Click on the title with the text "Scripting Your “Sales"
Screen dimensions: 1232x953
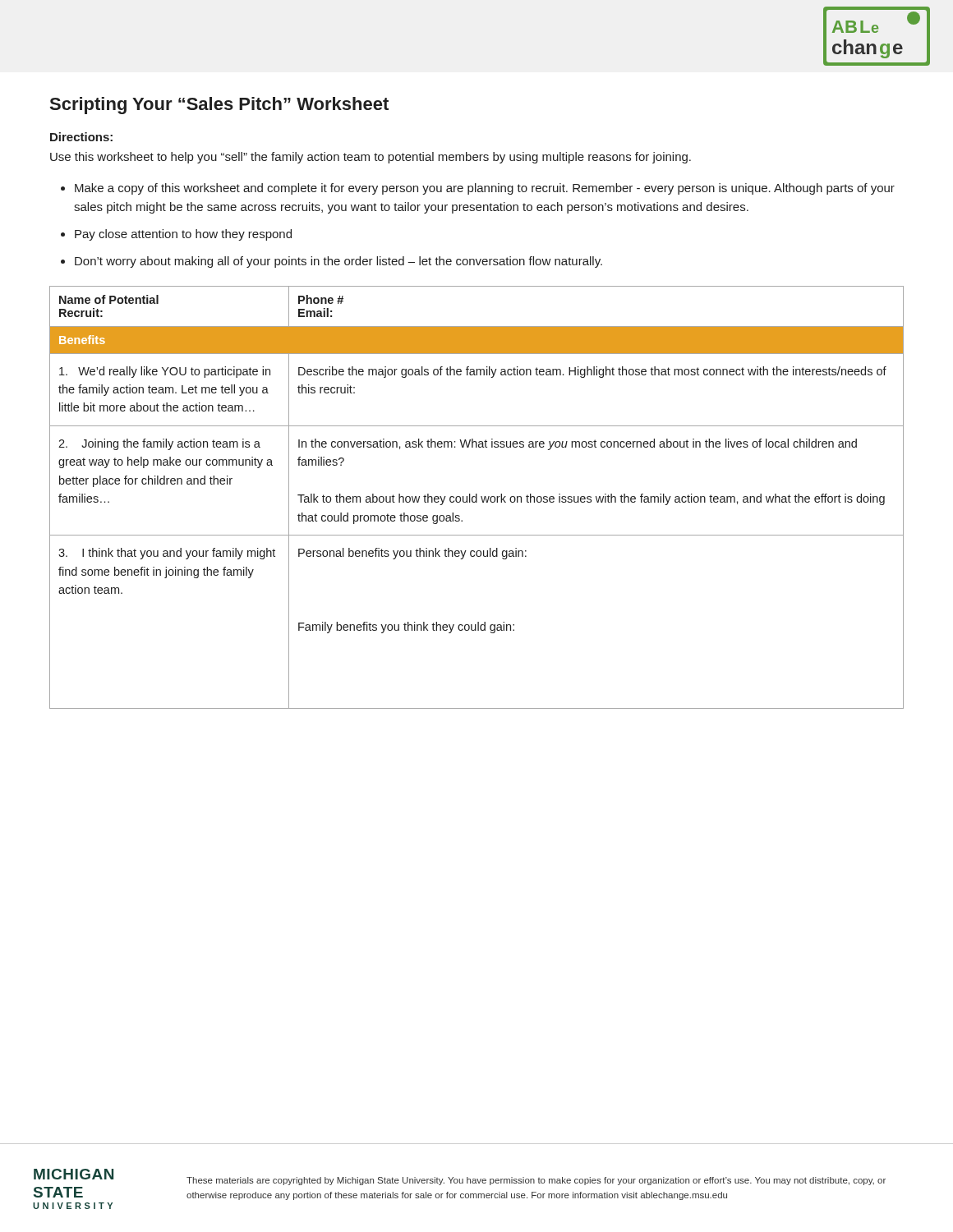(219, 104)
